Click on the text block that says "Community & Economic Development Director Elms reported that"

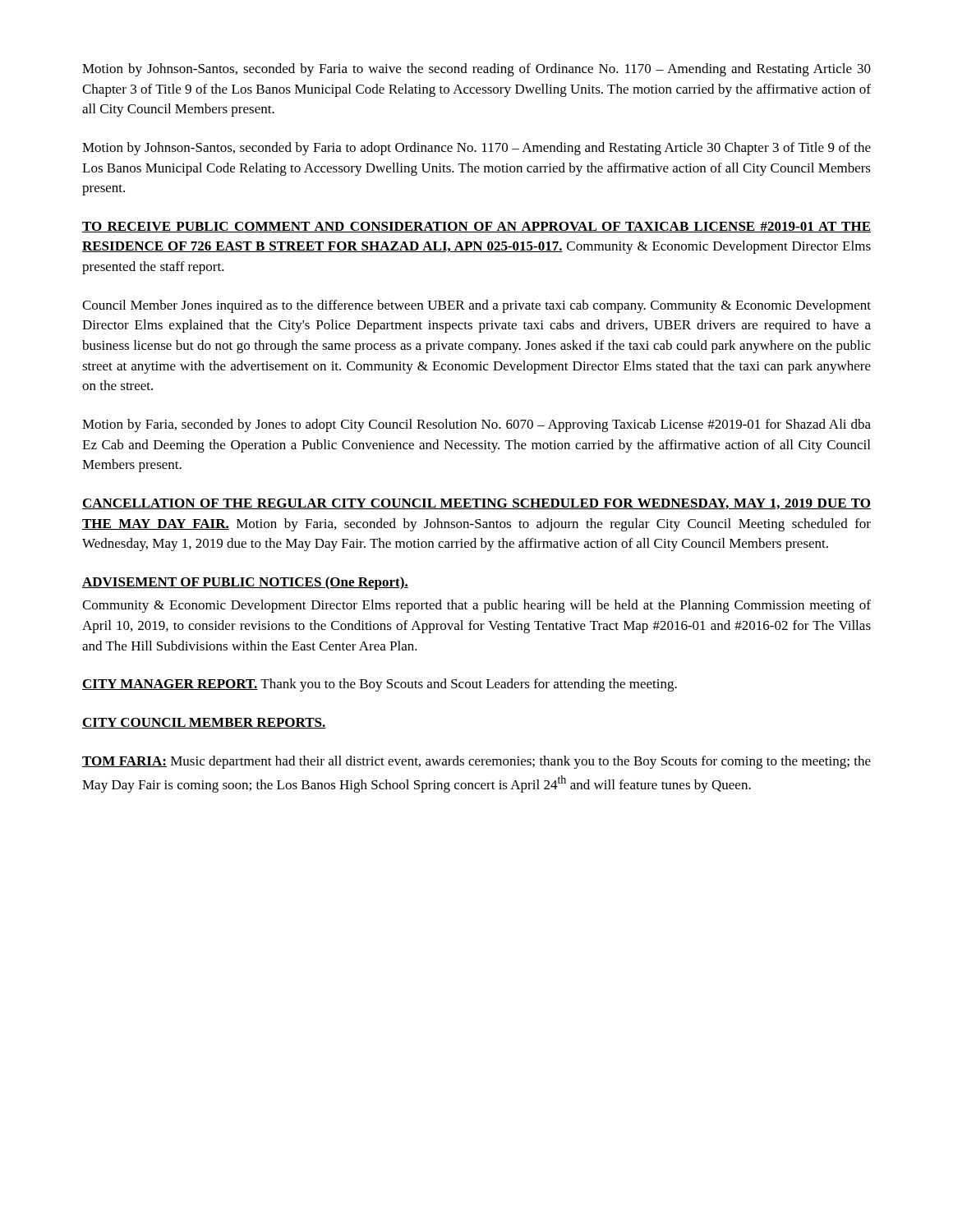click(x=476, y=626)
